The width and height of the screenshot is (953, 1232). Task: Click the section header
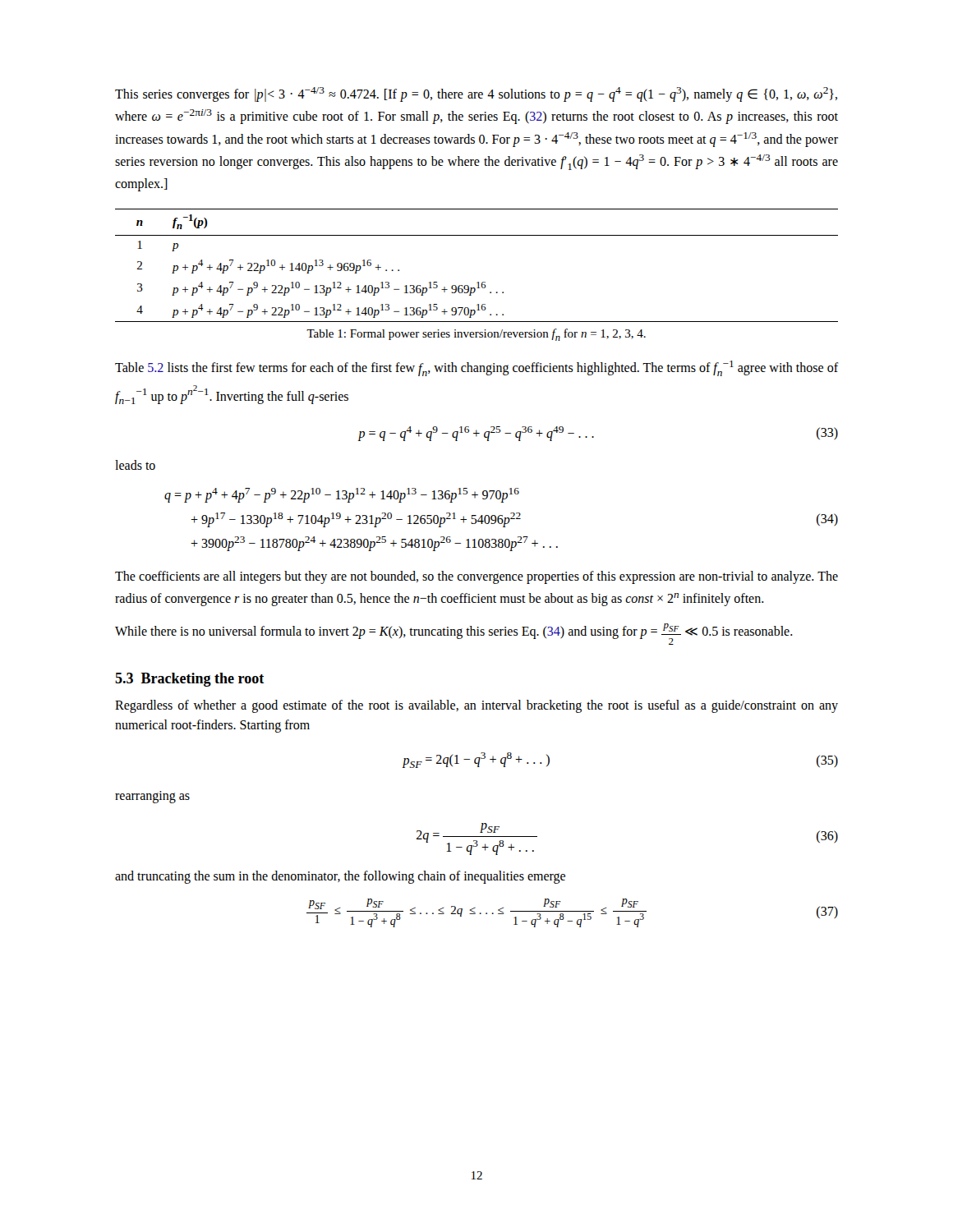189,679
